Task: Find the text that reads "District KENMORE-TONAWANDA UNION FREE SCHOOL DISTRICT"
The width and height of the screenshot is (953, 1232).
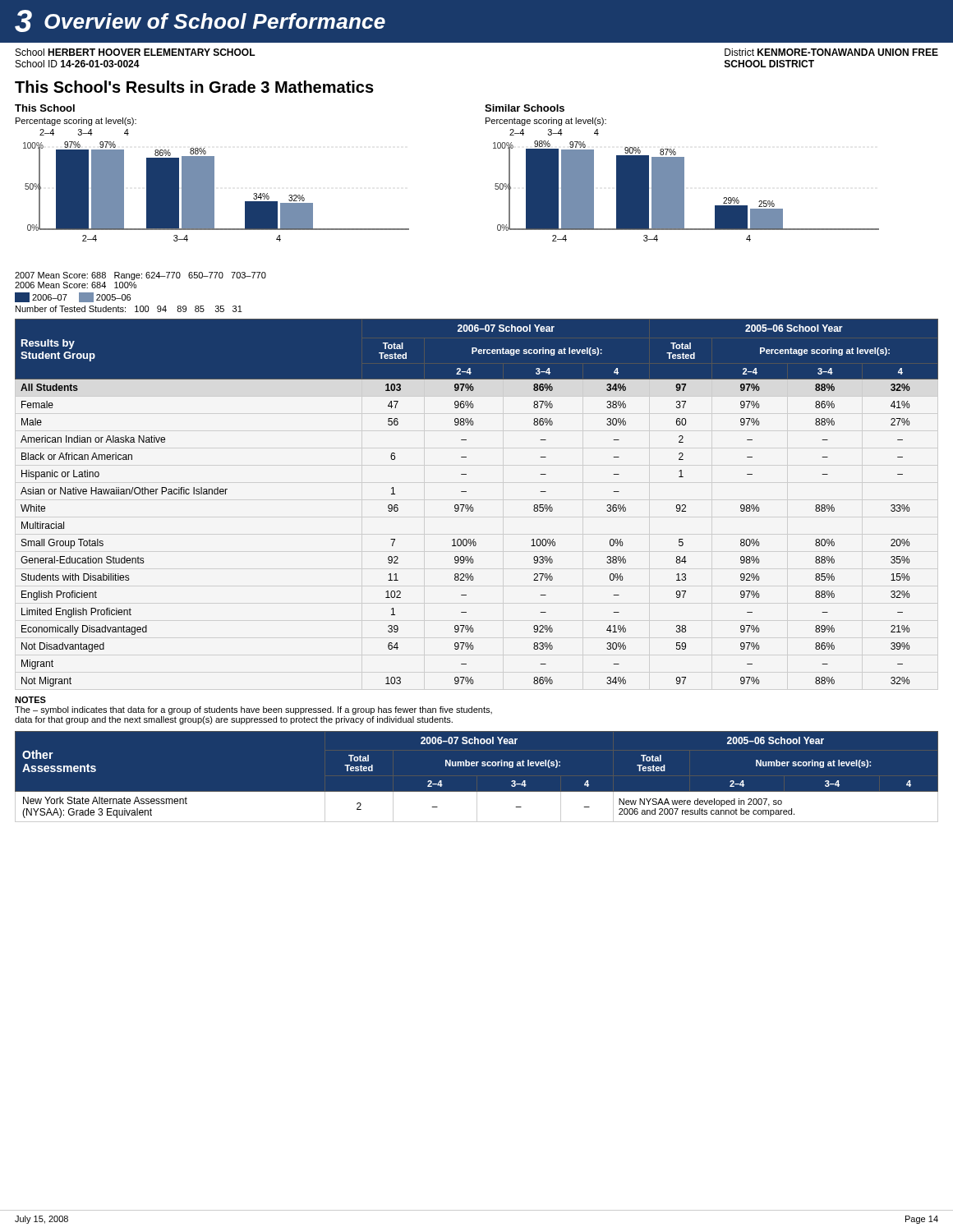Action: click(831, 58)
